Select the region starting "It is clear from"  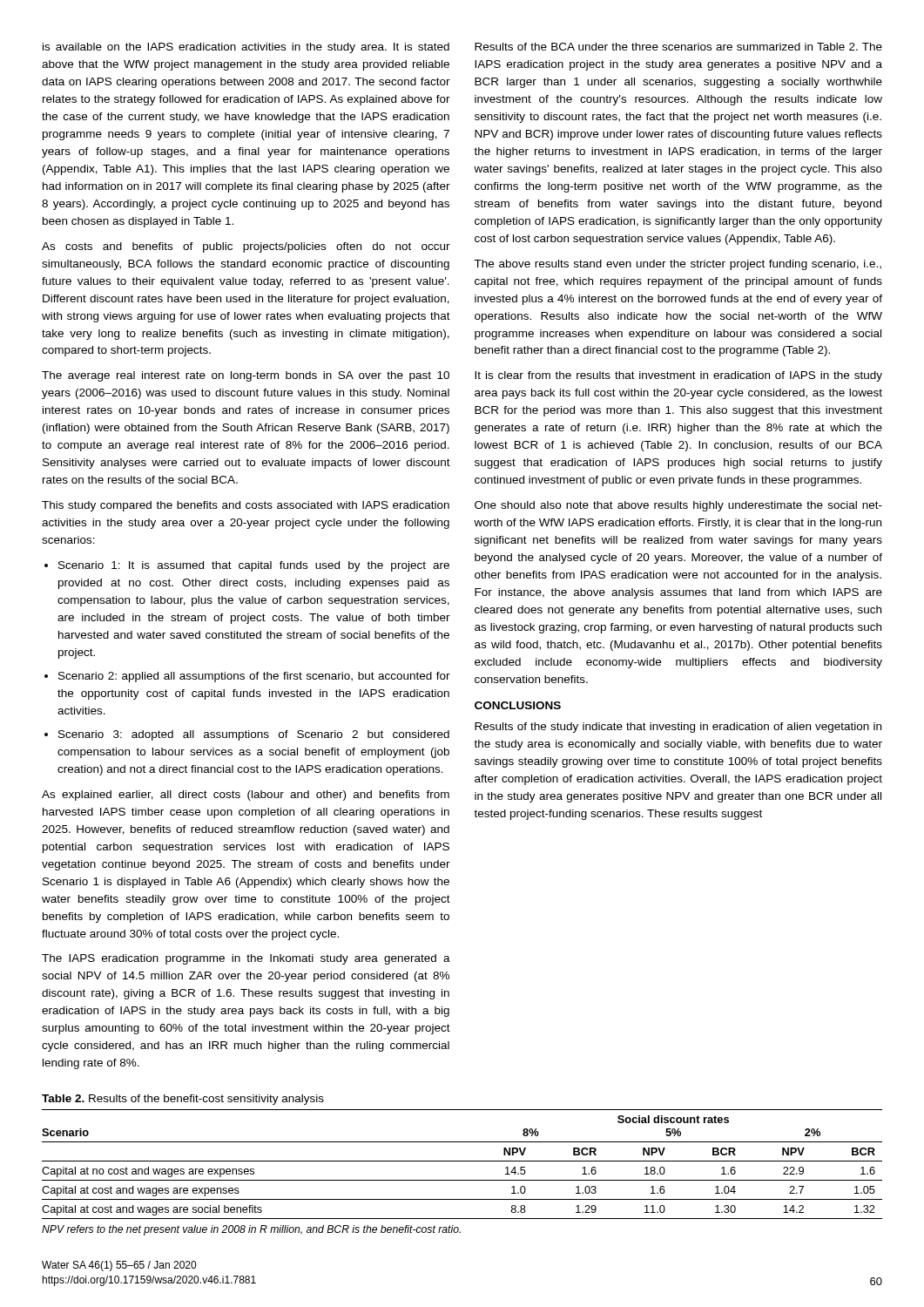678,428
